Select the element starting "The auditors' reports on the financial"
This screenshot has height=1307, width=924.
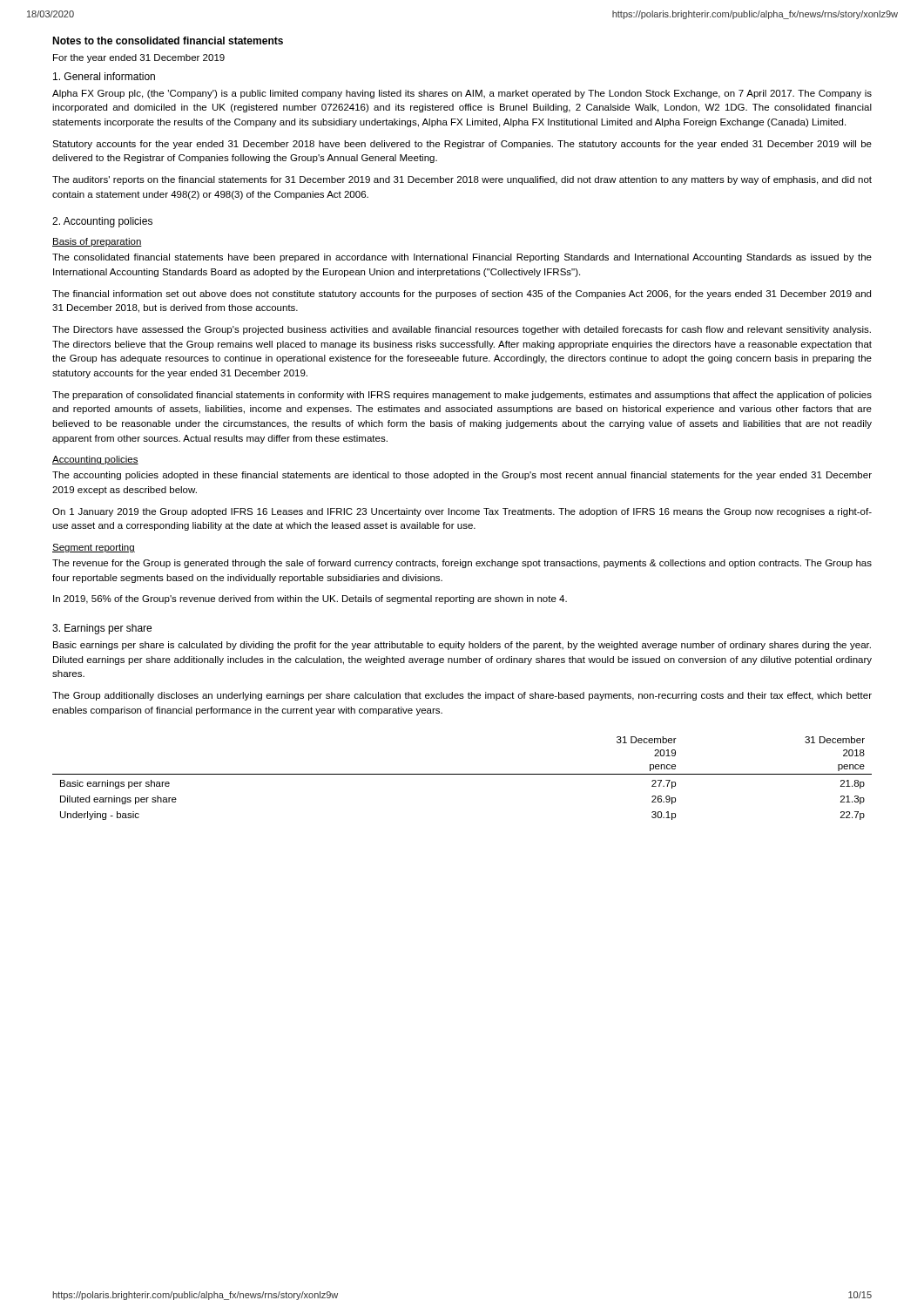(x=462, y=187)
